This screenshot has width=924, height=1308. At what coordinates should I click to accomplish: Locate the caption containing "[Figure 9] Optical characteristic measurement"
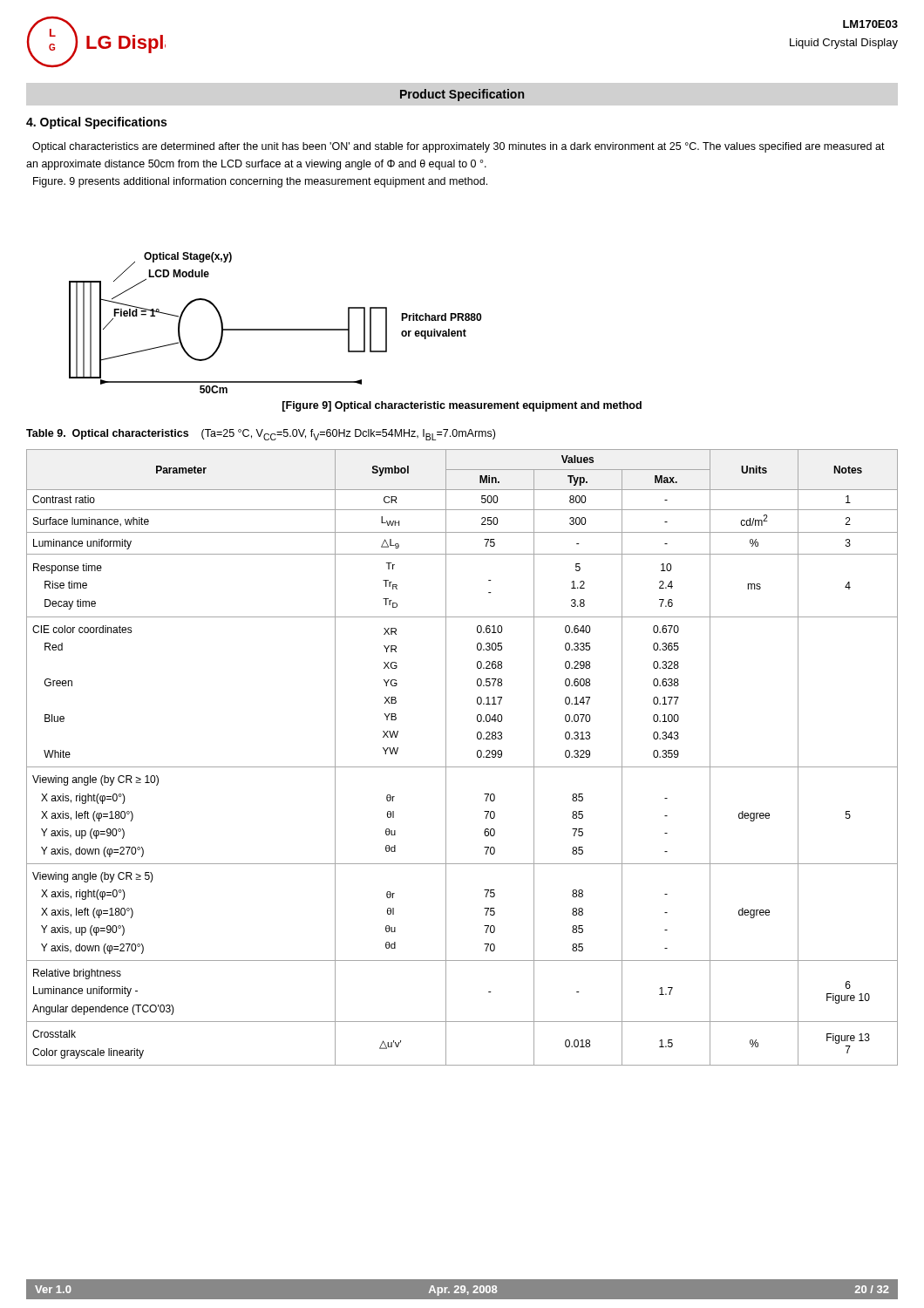[462, 405]
